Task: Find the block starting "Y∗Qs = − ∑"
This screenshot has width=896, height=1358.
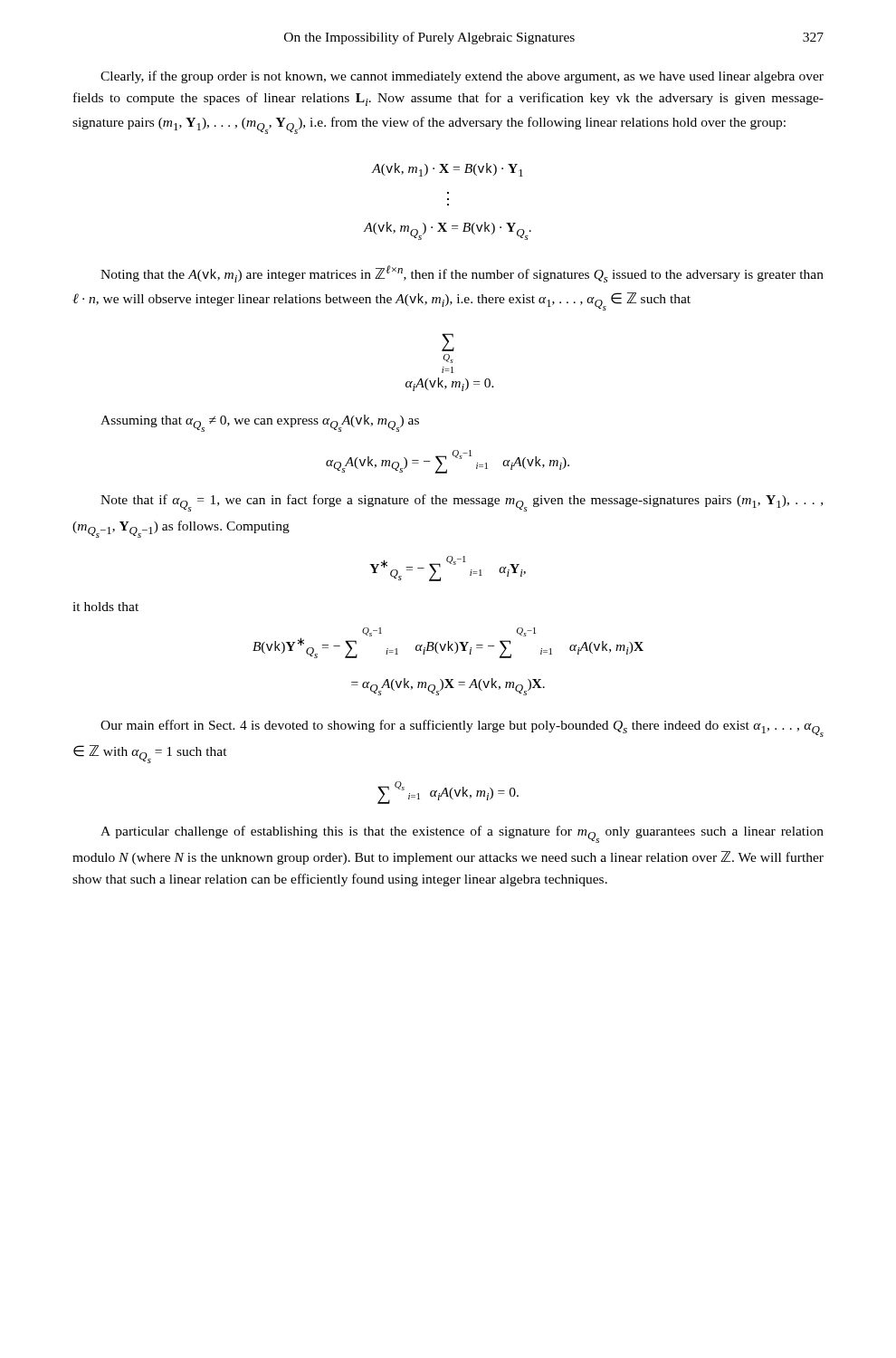Action: 448,569
